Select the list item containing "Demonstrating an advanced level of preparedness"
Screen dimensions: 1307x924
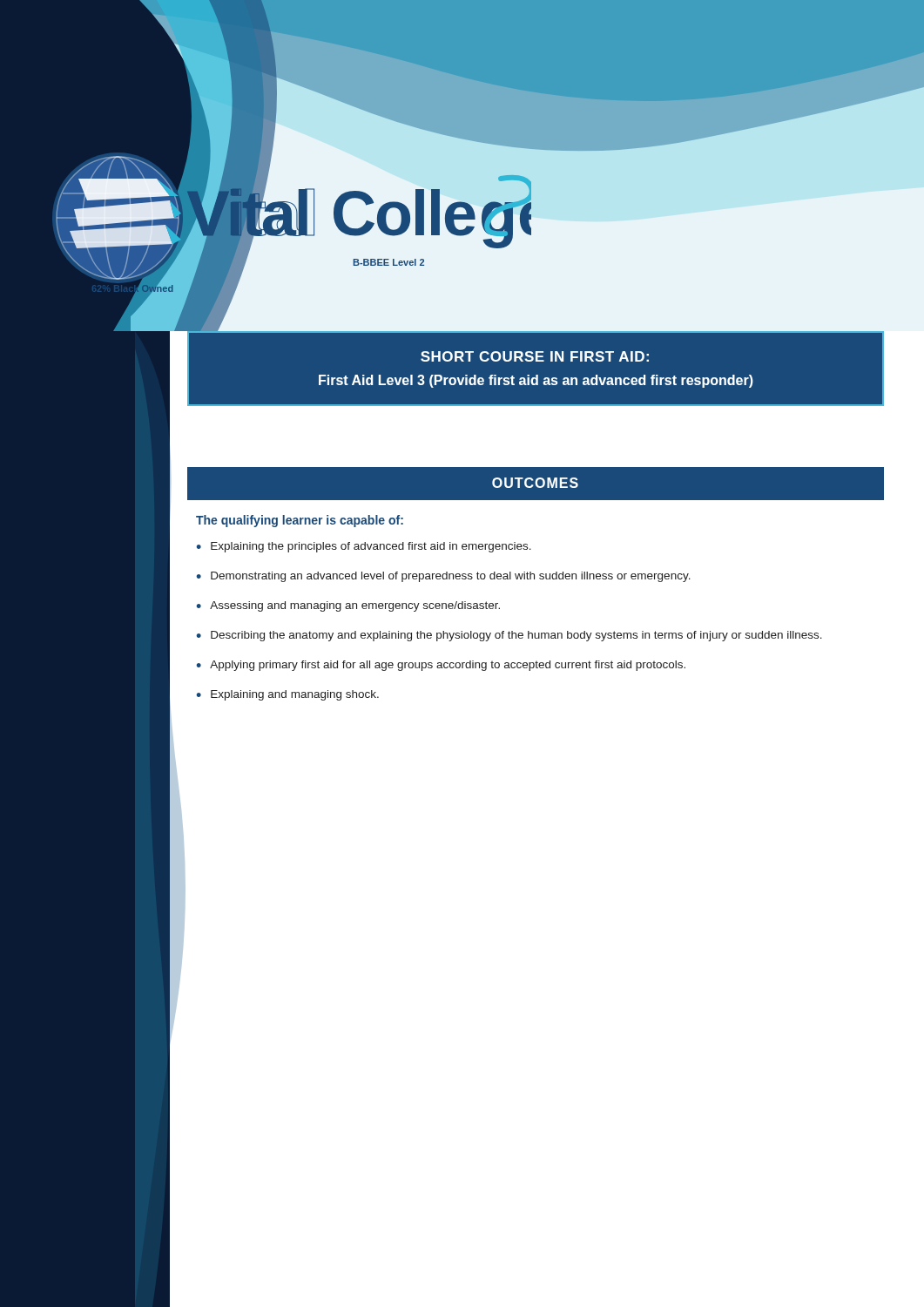coord(451,576)
